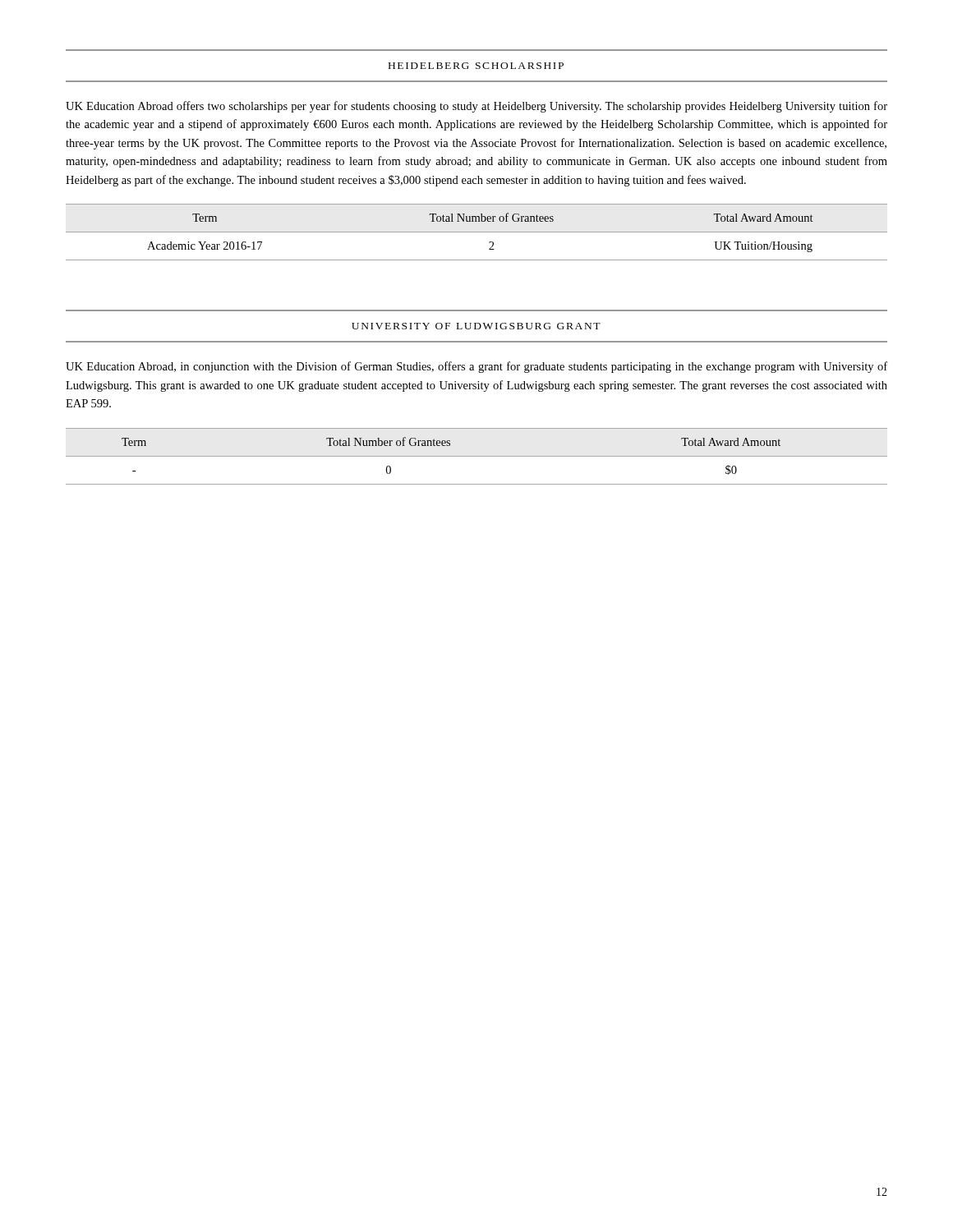Find "UNIVERSITY OF LUDWIGSBURG GRANT" on this page
The image size is (953, 1232).
[476, 326]
